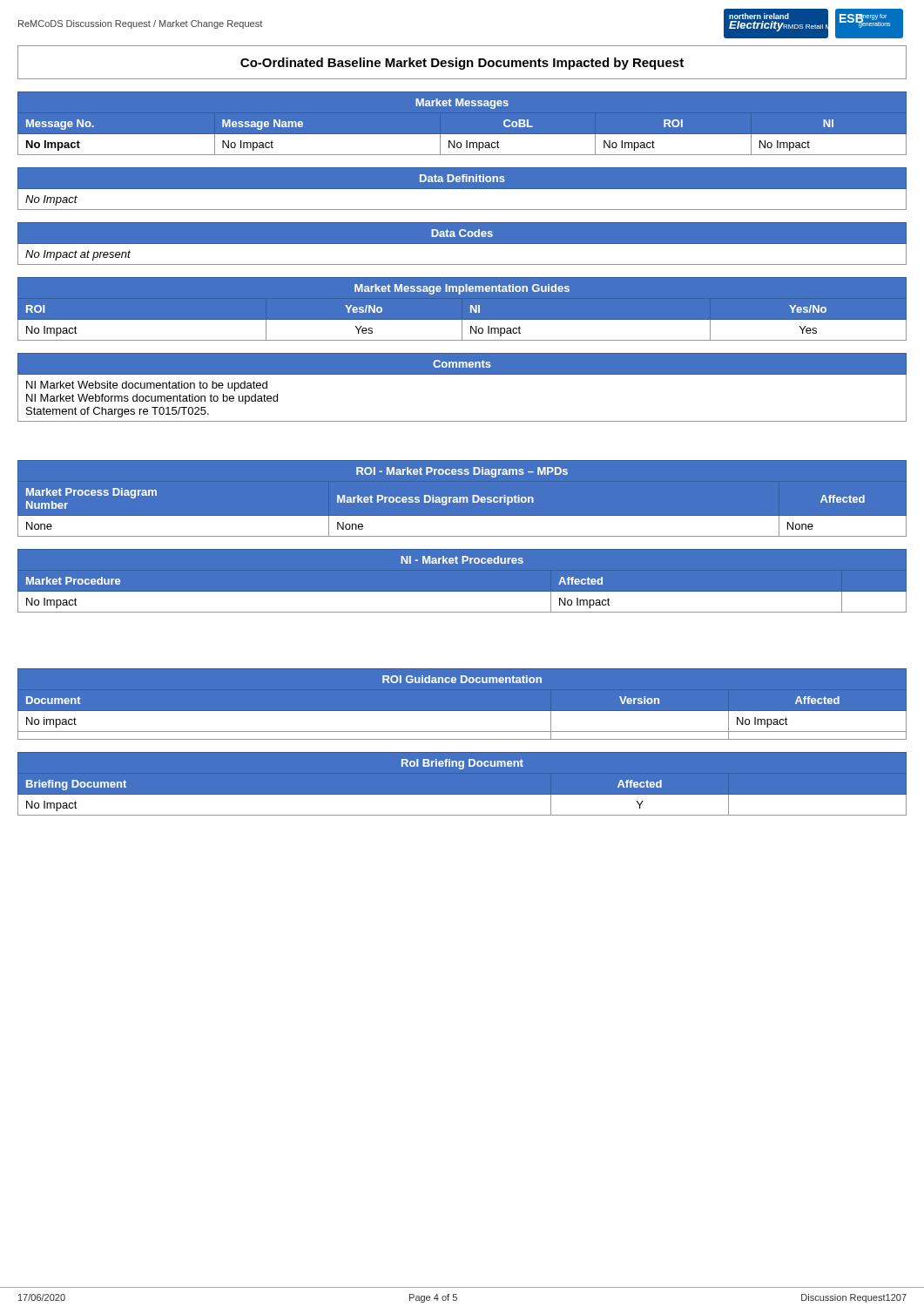Select the table that reads "Data Codes"

(x=462, y=244)
